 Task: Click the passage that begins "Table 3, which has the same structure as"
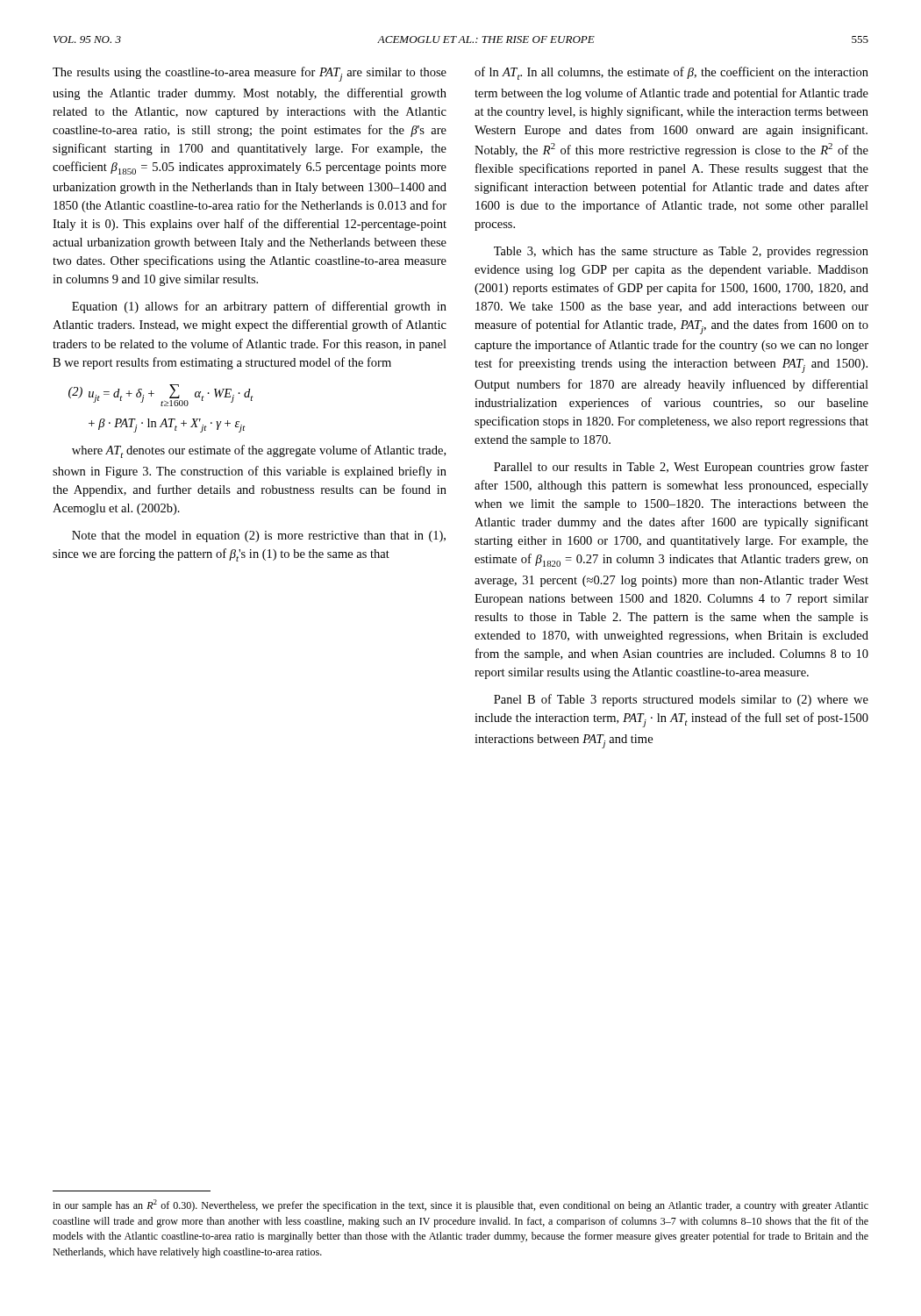coord(671,346)
